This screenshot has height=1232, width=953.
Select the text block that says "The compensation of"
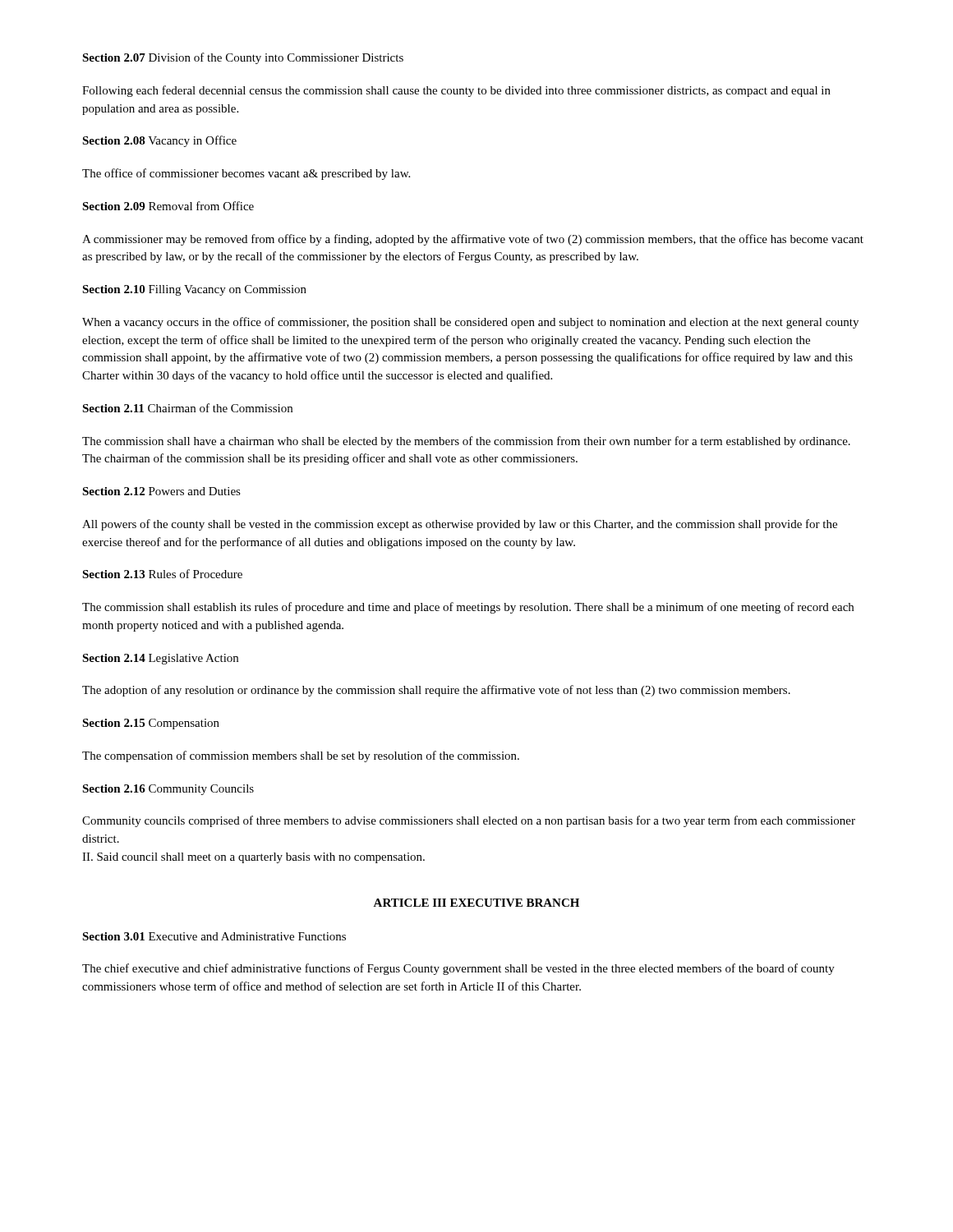point(476,756)
